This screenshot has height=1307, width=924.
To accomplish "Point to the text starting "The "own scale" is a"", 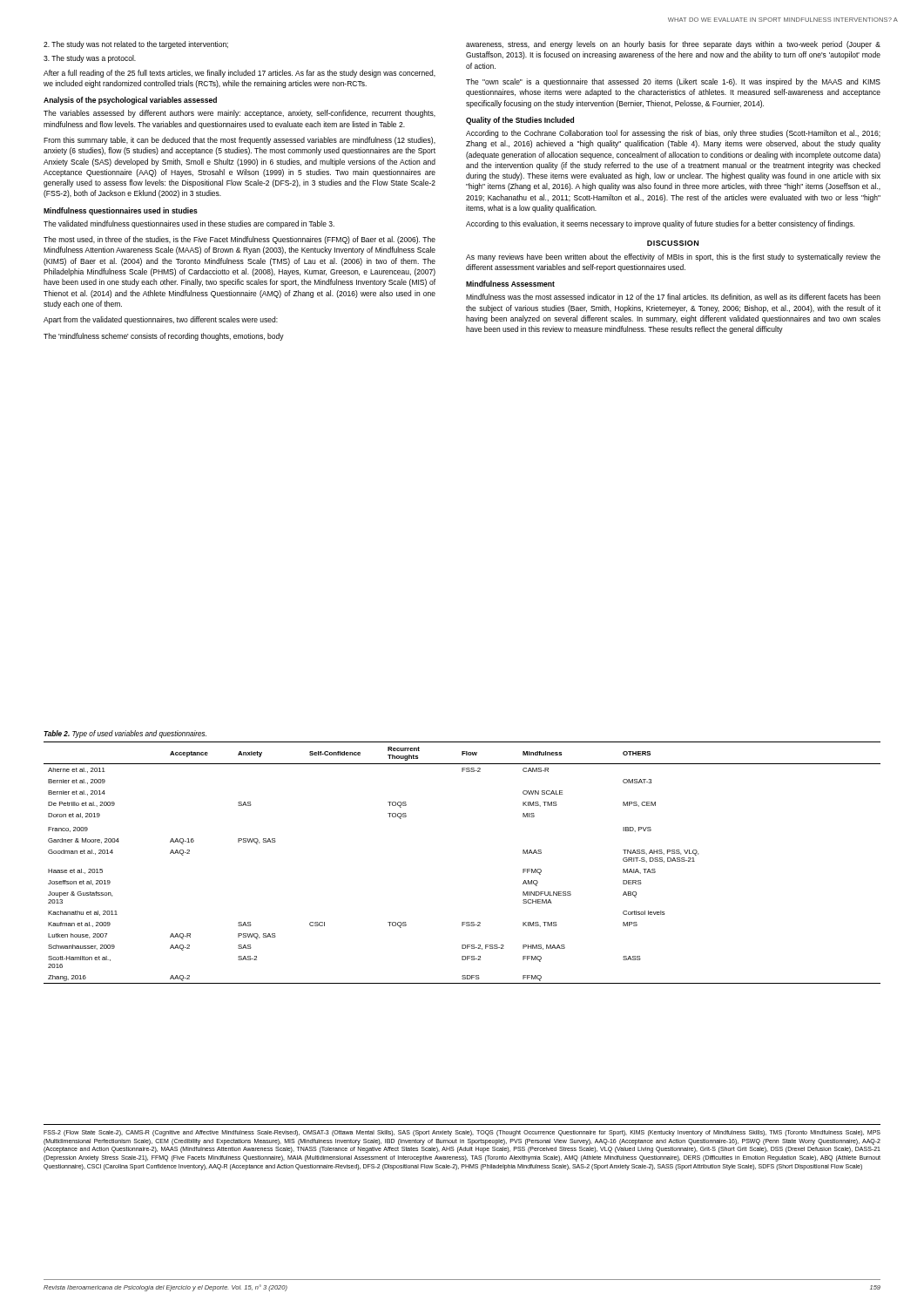I will pos(673,93).
